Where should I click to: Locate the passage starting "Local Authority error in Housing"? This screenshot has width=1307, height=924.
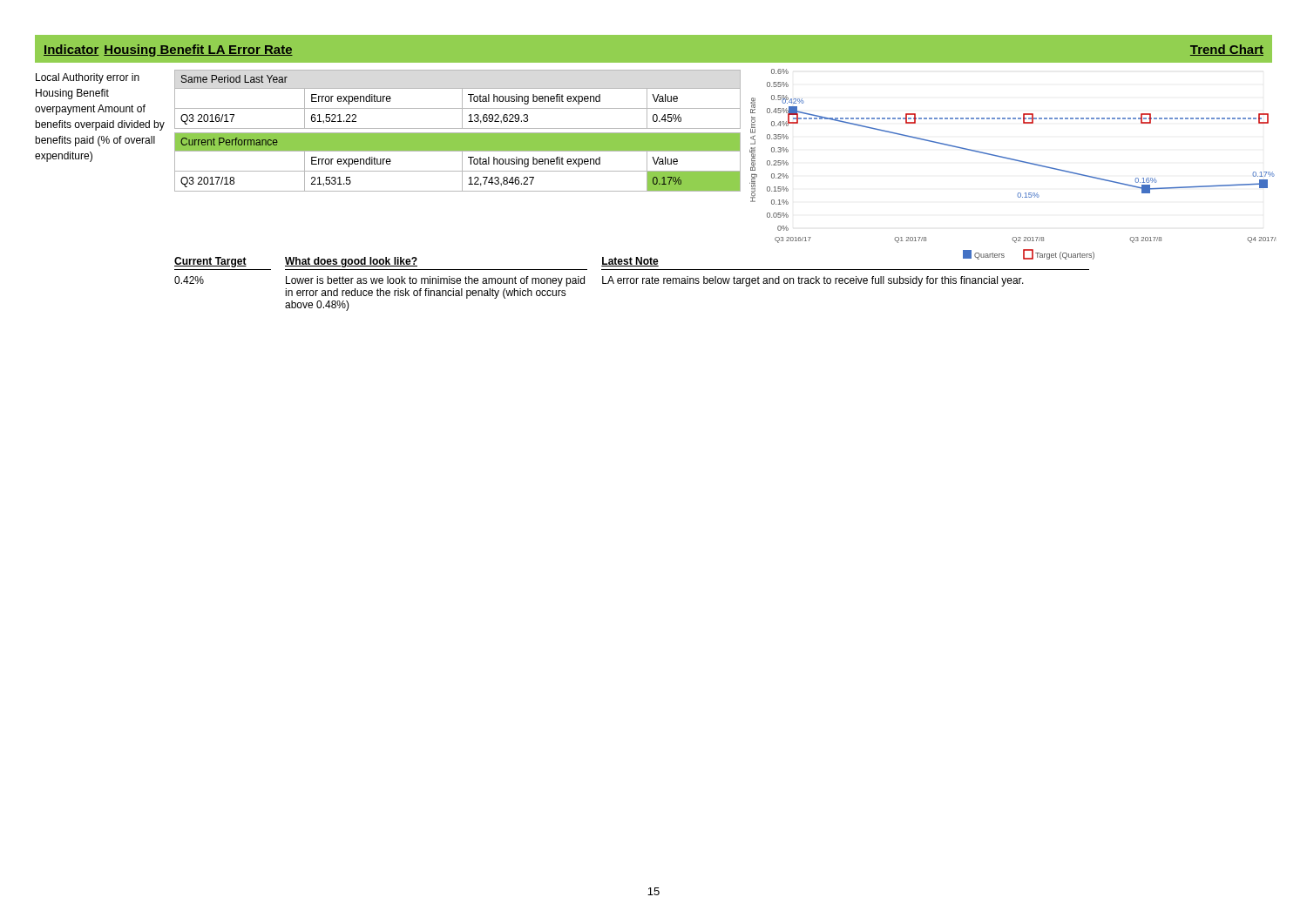point(100,117)
